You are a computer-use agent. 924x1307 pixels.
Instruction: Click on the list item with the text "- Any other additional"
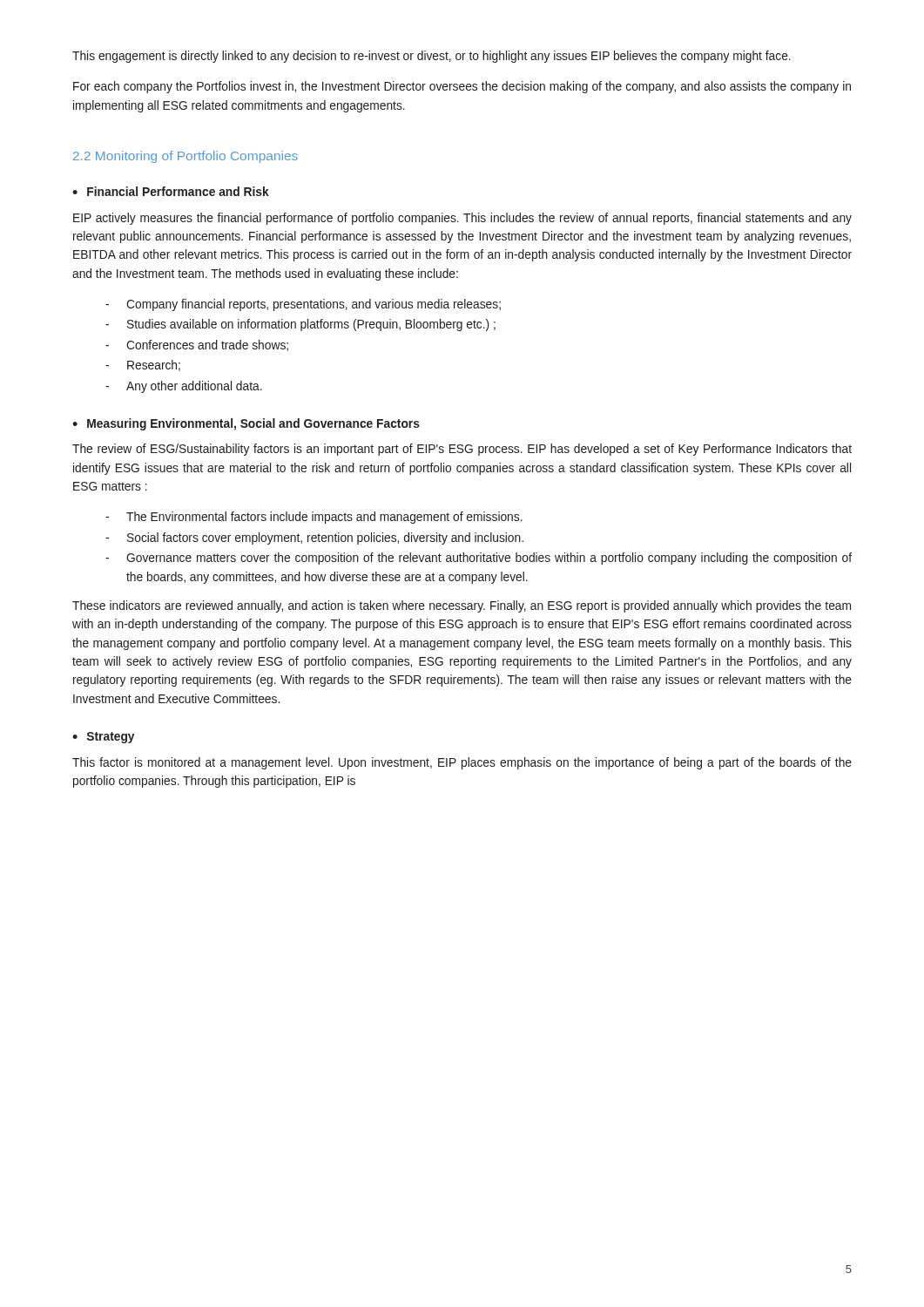pyautogui.click(x=184, y=387)
